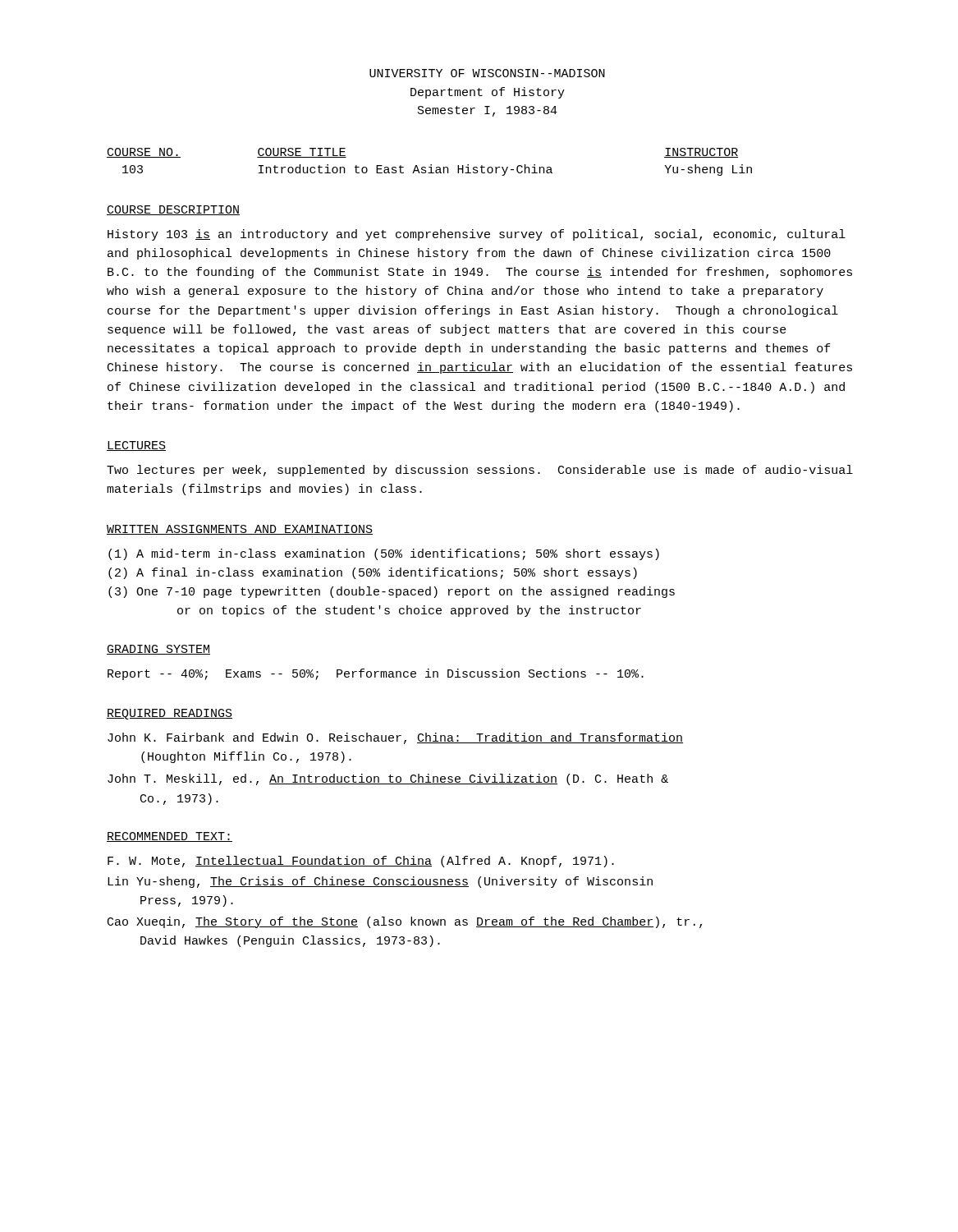Viewport: 958px width, 1232px height.
Task: Where does it say "REQUIRED READINGS"?
Action: coord(170,714)
